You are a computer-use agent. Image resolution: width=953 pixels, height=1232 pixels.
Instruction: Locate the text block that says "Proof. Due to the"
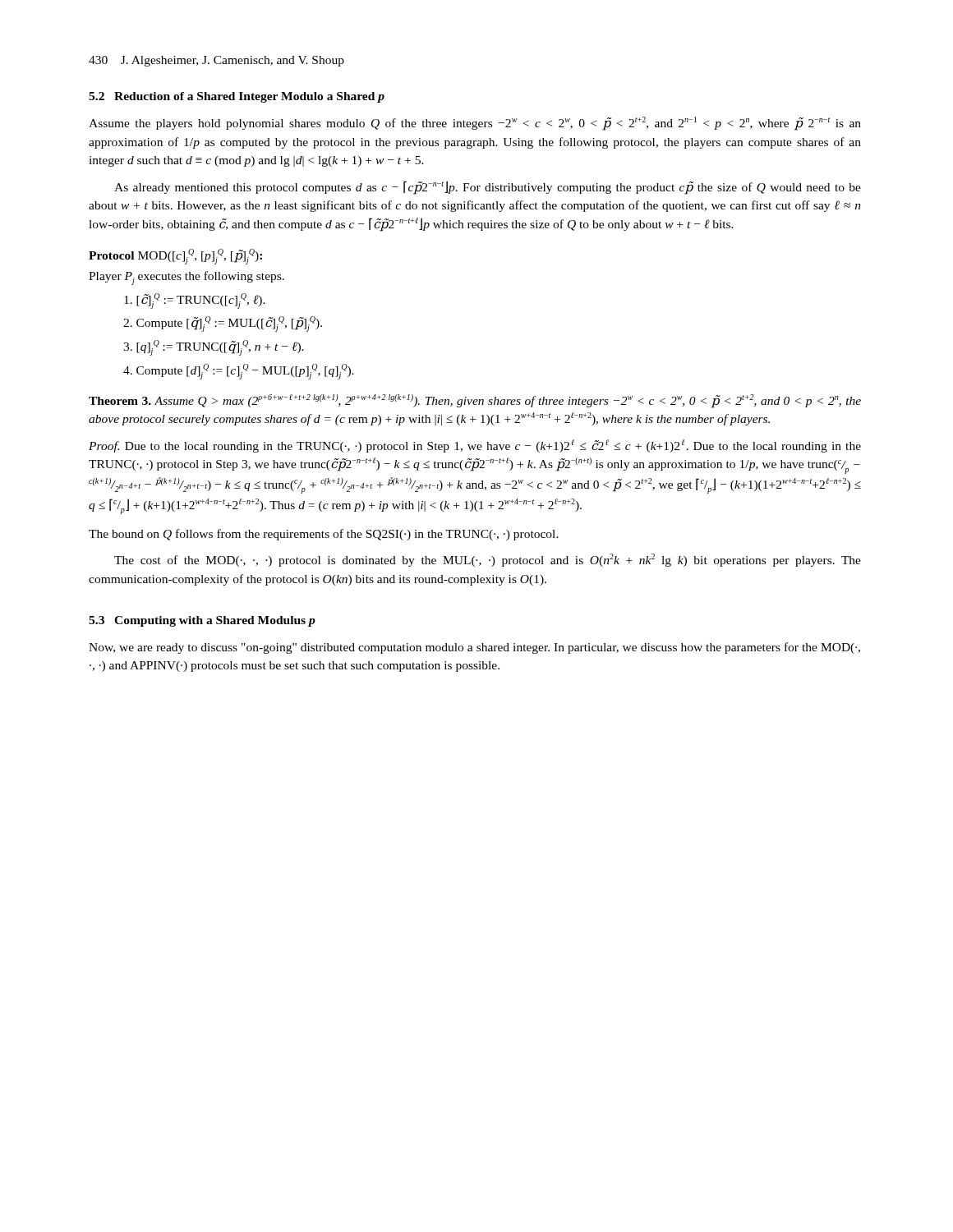point(475,476)
